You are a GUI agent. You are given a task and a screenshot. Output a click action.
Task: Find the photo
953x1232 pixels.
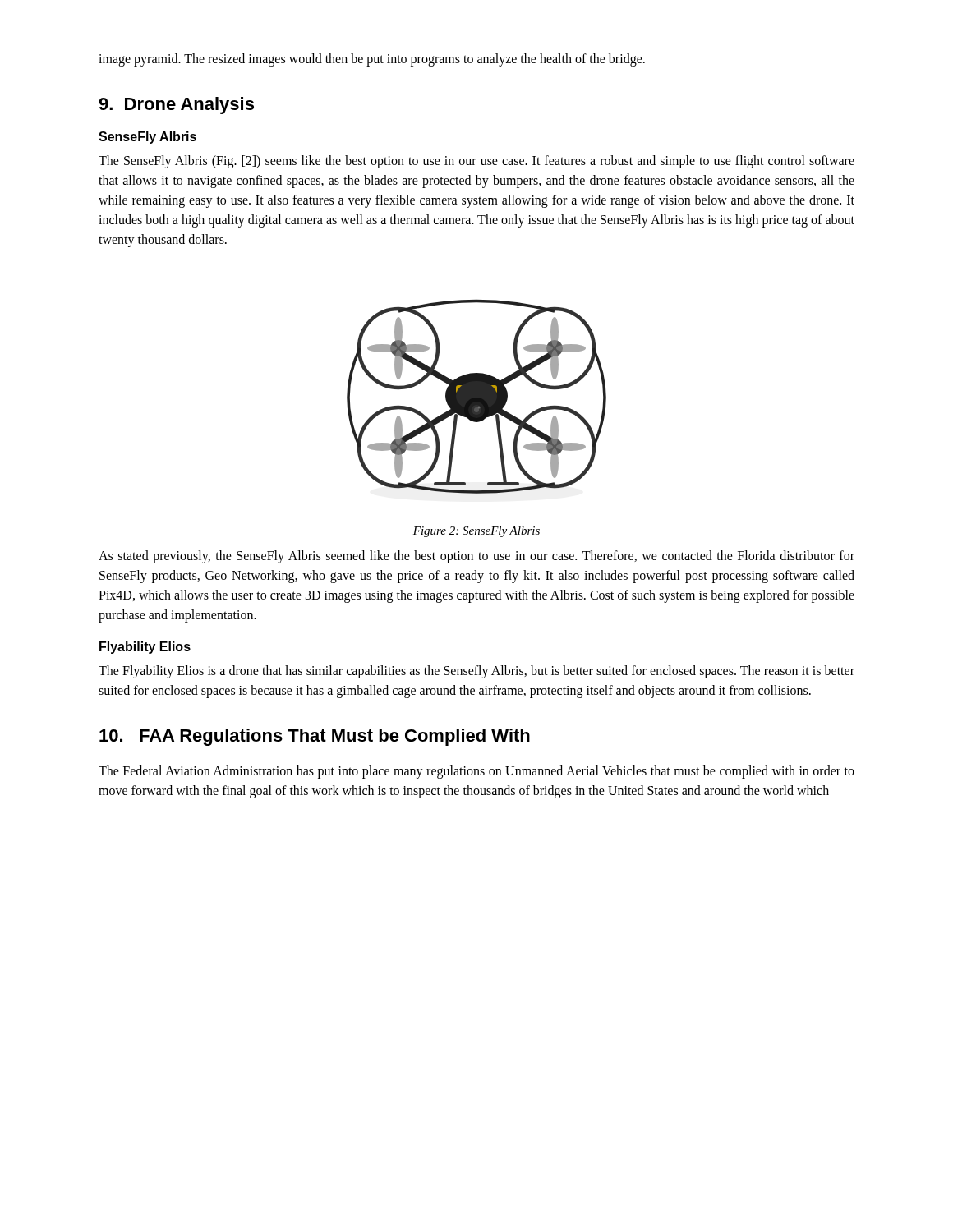[x=476, y=395]
